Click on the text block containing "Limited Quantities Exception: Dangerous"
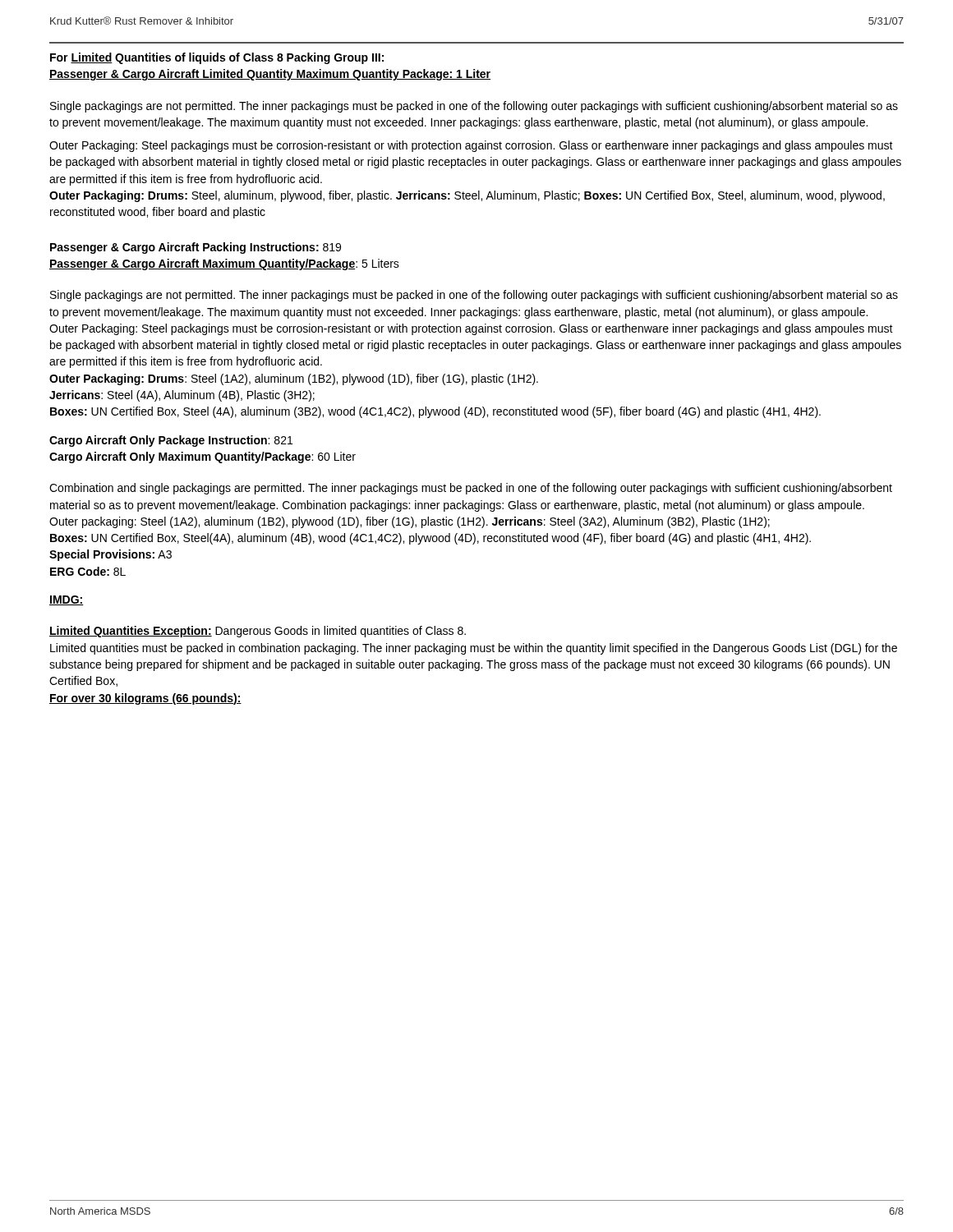 476,664
